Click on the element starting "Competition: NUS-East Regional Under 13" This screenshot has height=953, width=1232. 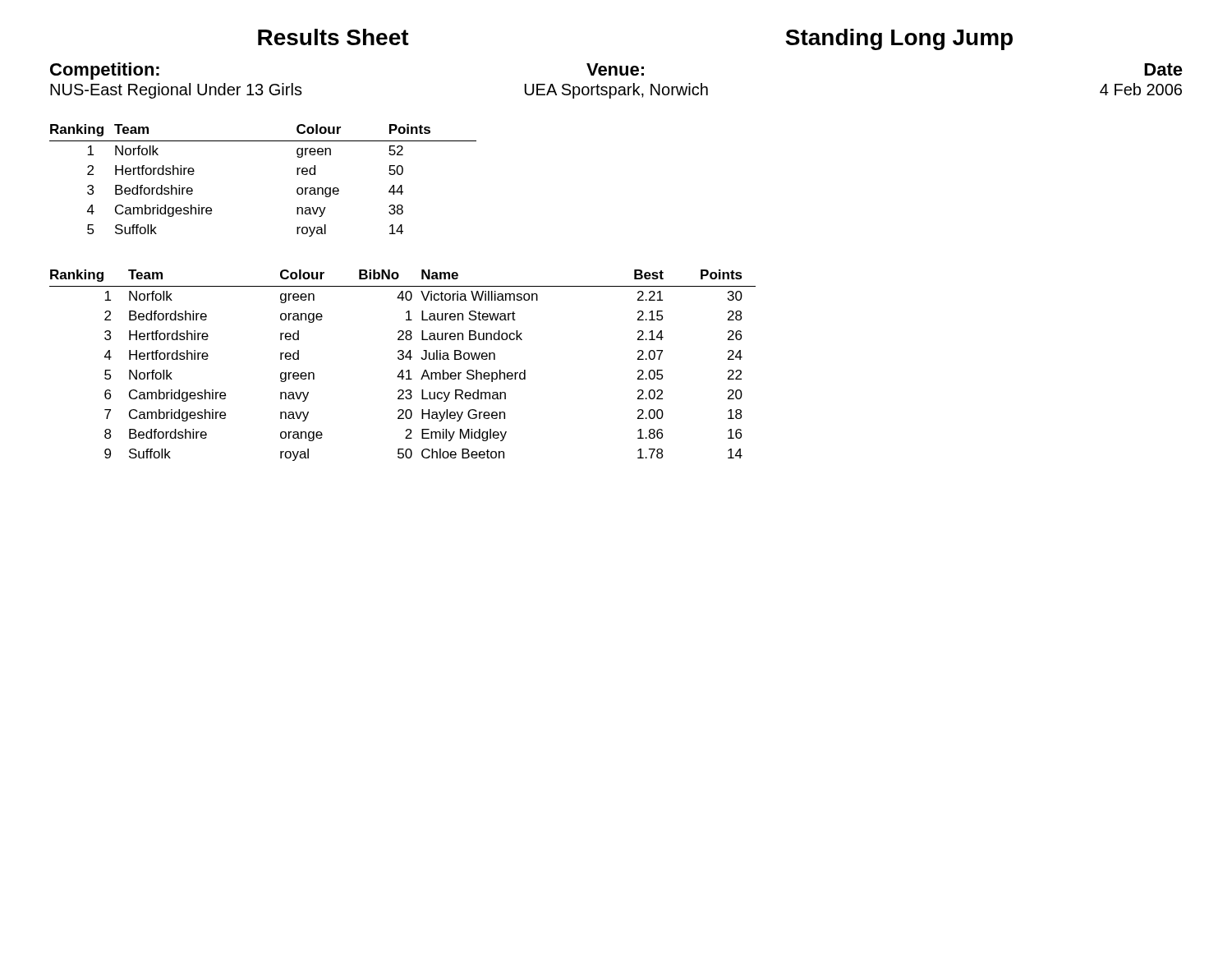coord(176,79)
